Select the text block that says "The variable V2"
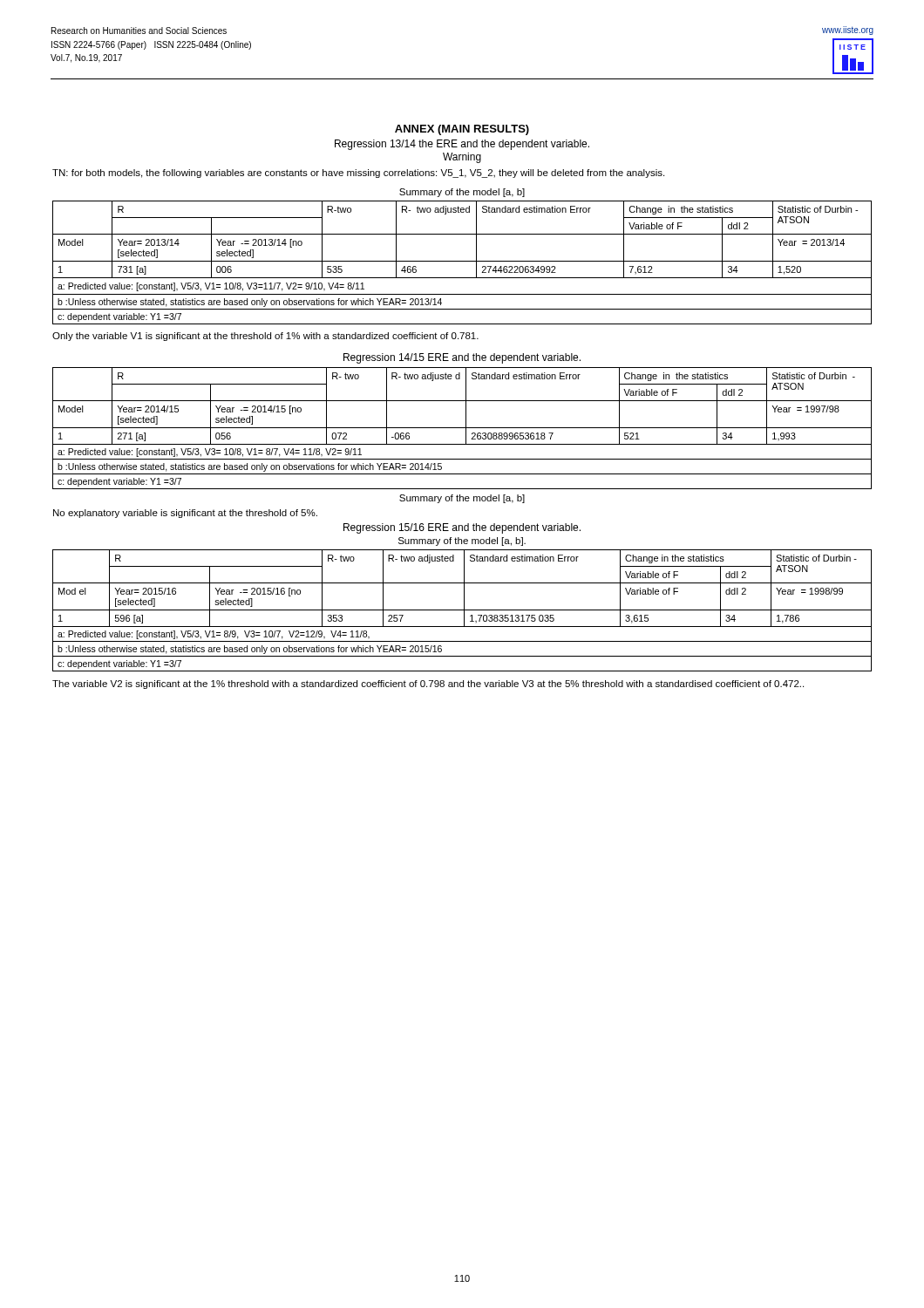 [429, 684]
